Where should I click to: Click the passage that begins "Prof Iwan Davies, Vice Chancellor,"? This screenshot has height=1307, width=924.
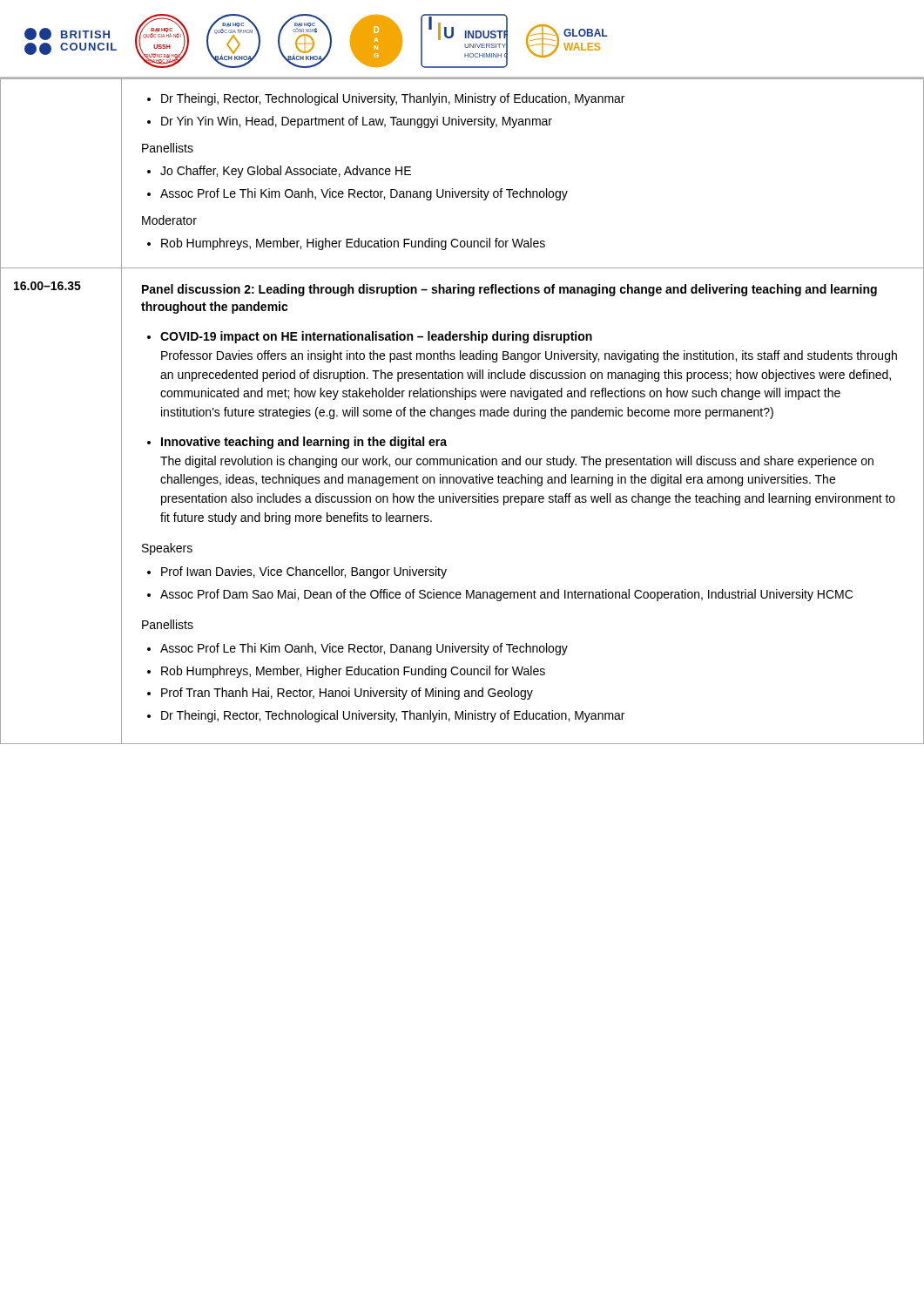pos(303,572)
